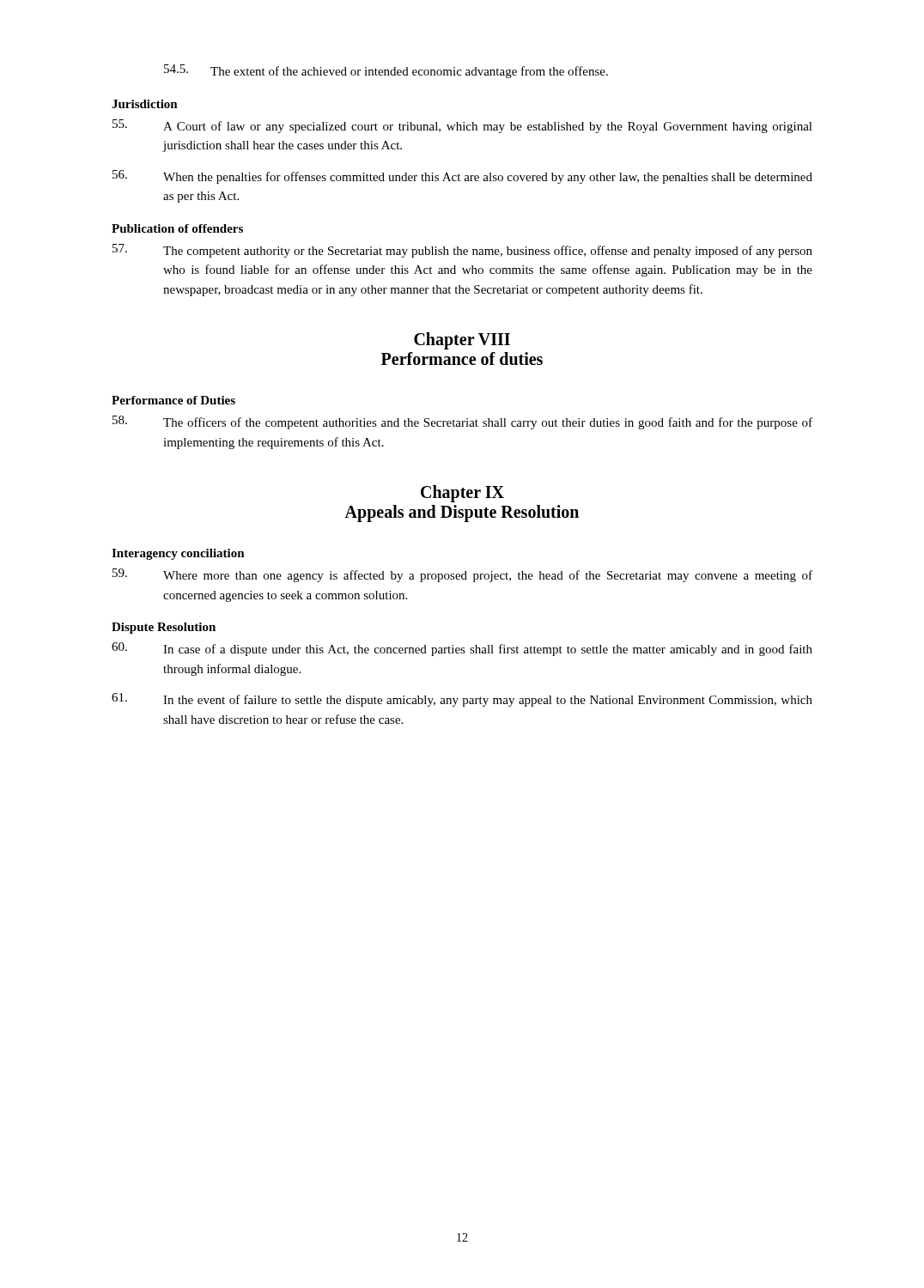Click on the list item with the text "61. In the event"
This screenshot has height=1288, width=924.
point(462,710)
